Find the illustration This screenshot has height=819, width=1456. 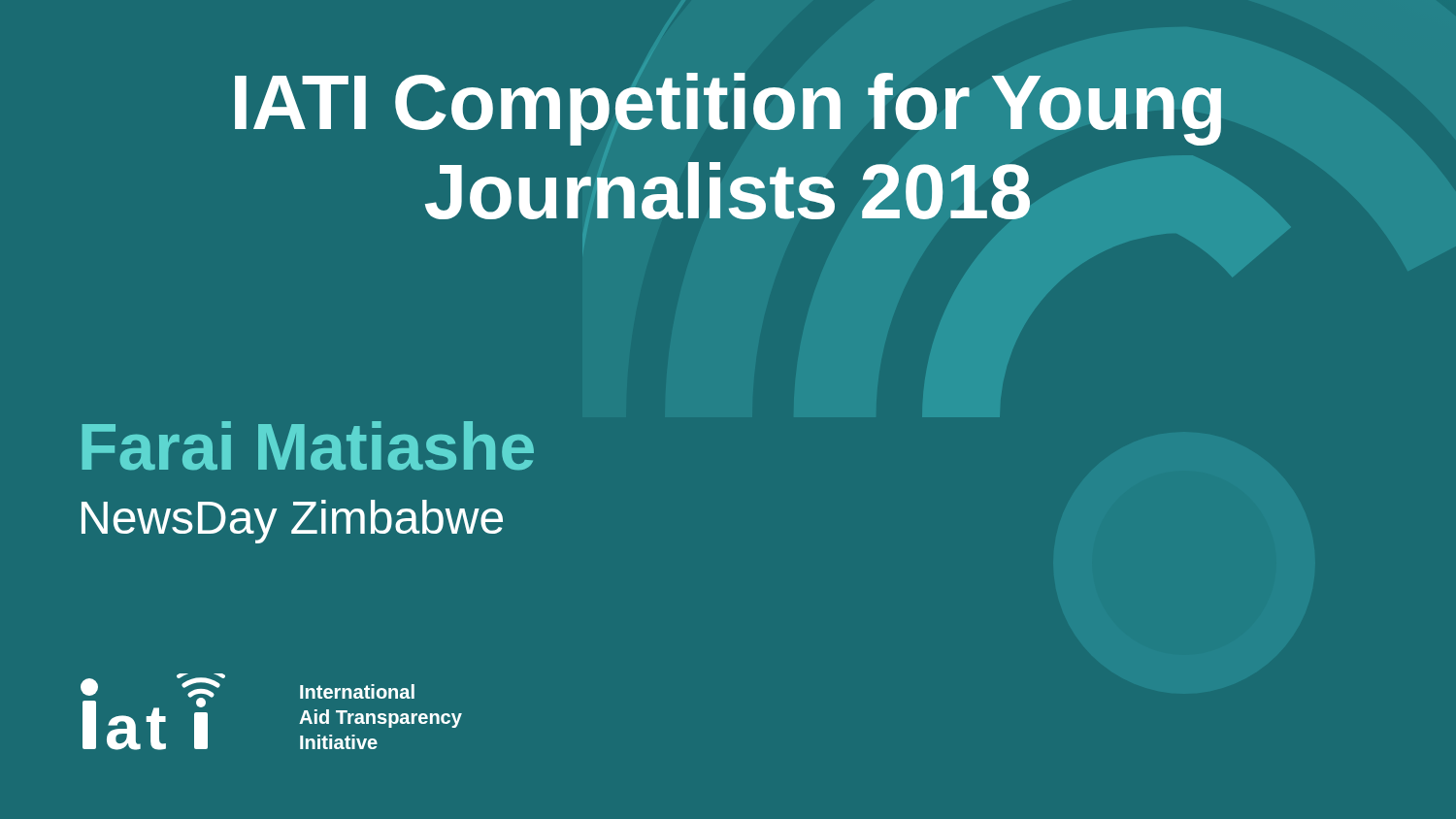1019,410
